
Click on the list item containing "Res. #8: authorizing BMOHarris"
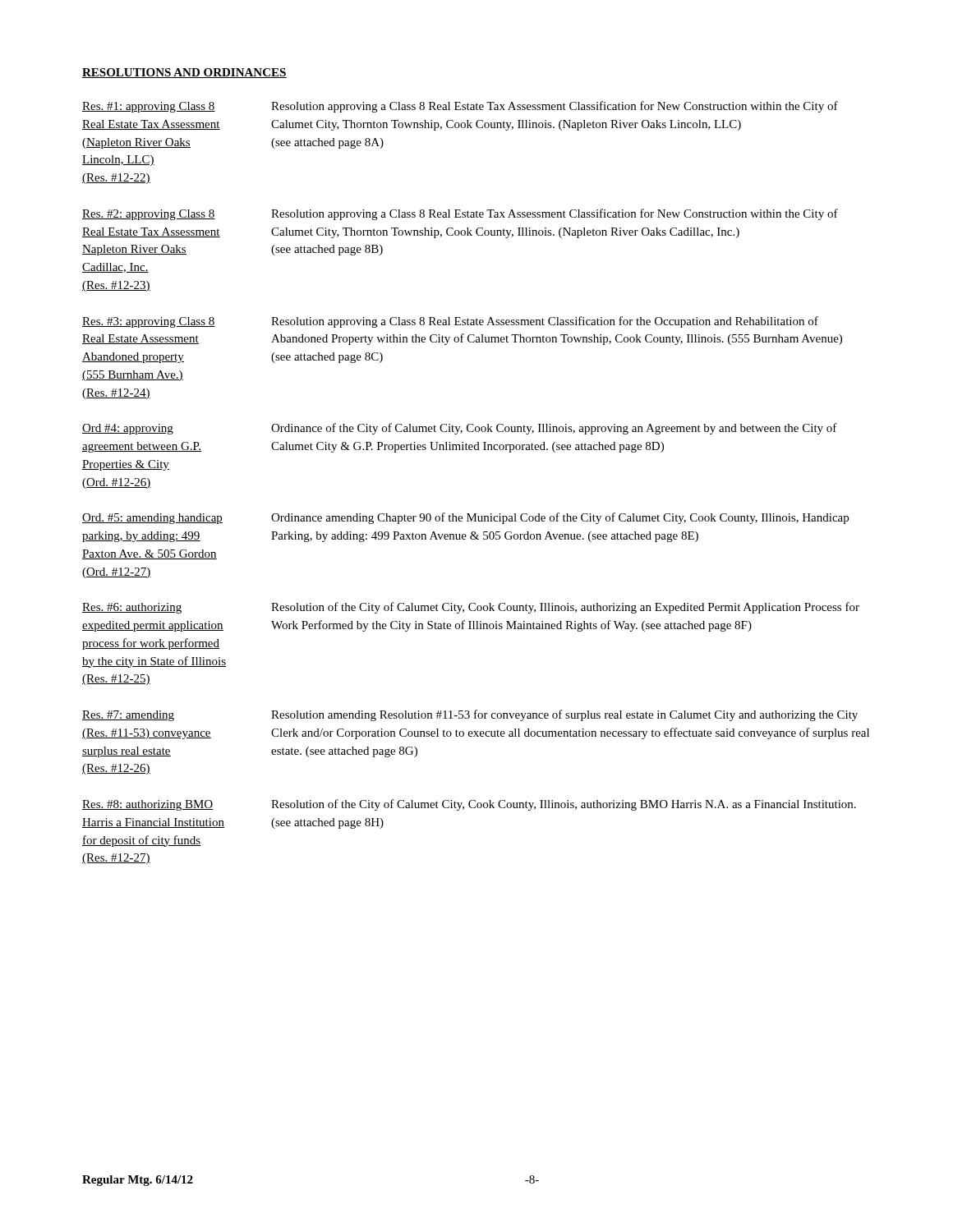click(469, 805)
